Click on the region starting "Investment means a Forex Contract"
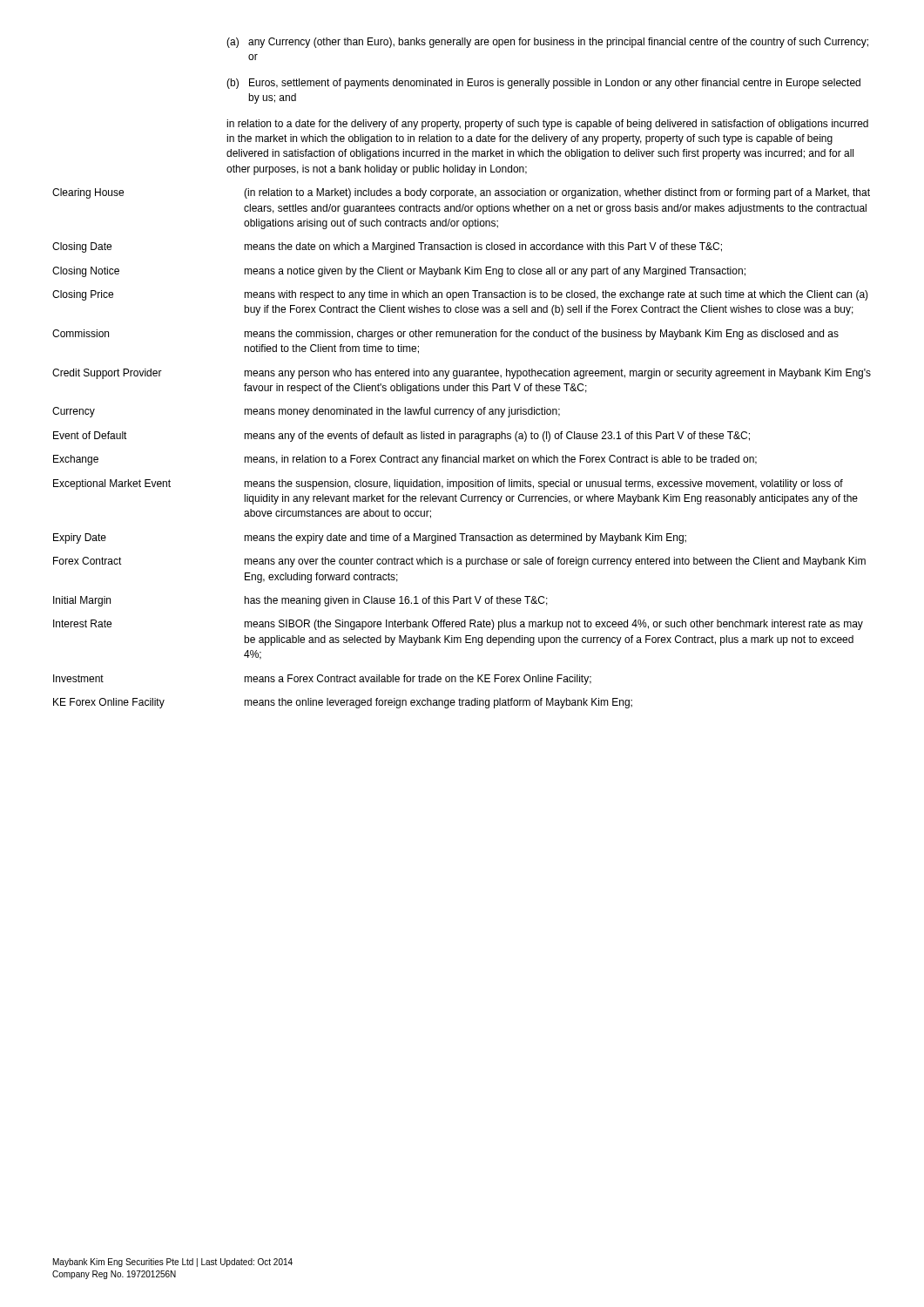 coord(462,679)
